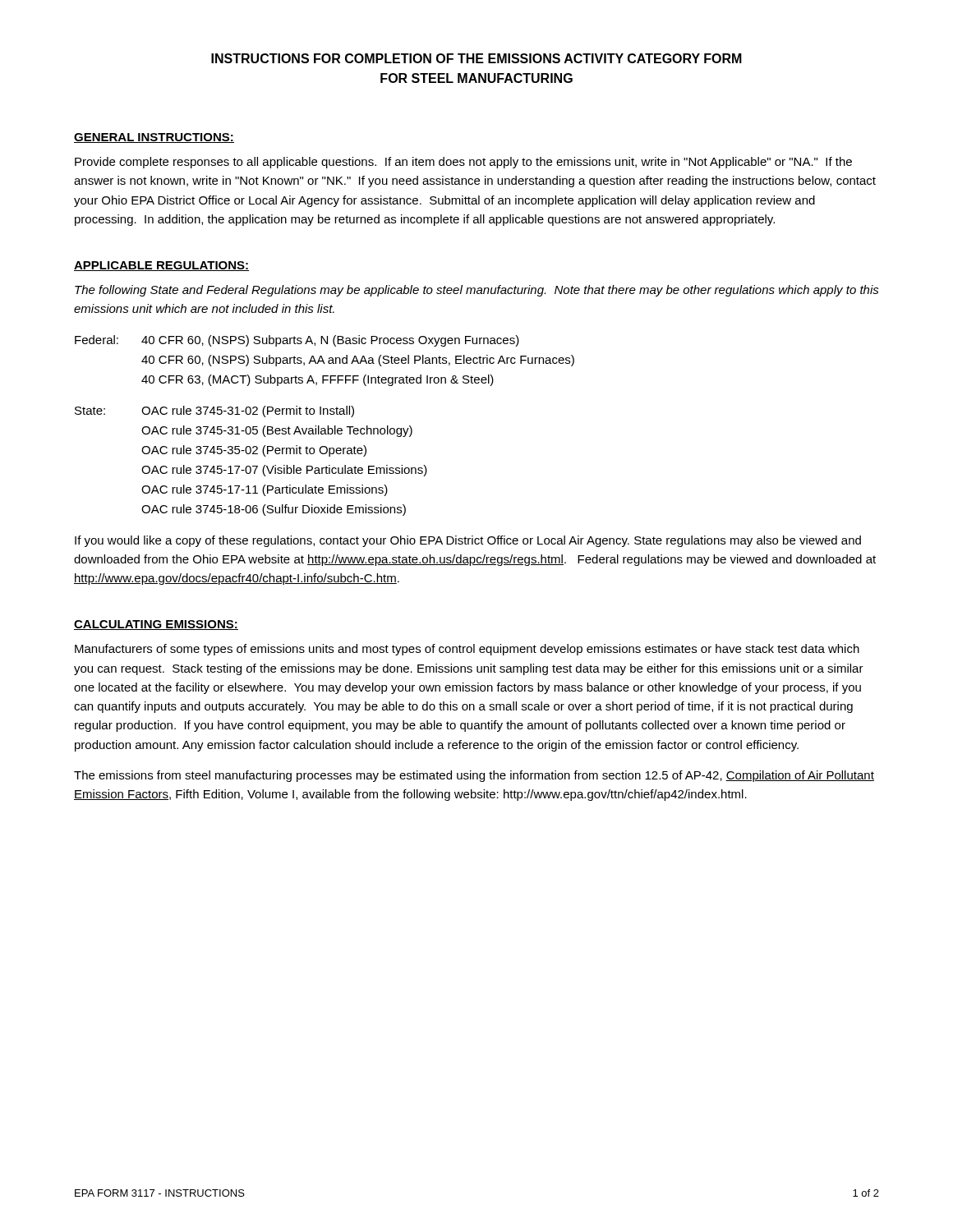Point to the block beginning "If you would like a copy of"
The height and width of the screenshot is (1232, 953).
(475, 559)
